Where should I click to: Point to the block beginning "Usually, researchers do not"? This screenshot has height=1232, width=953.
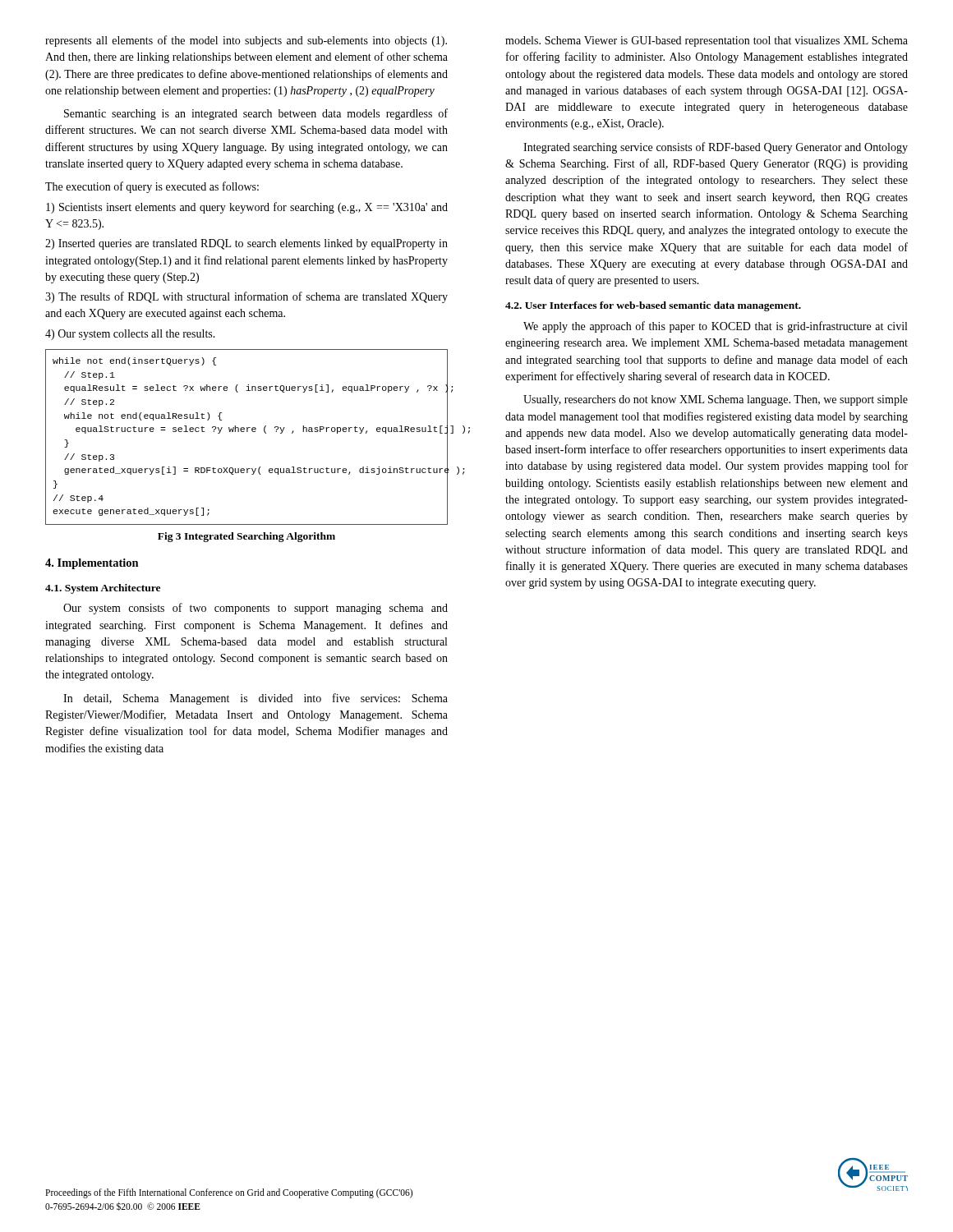707,492
